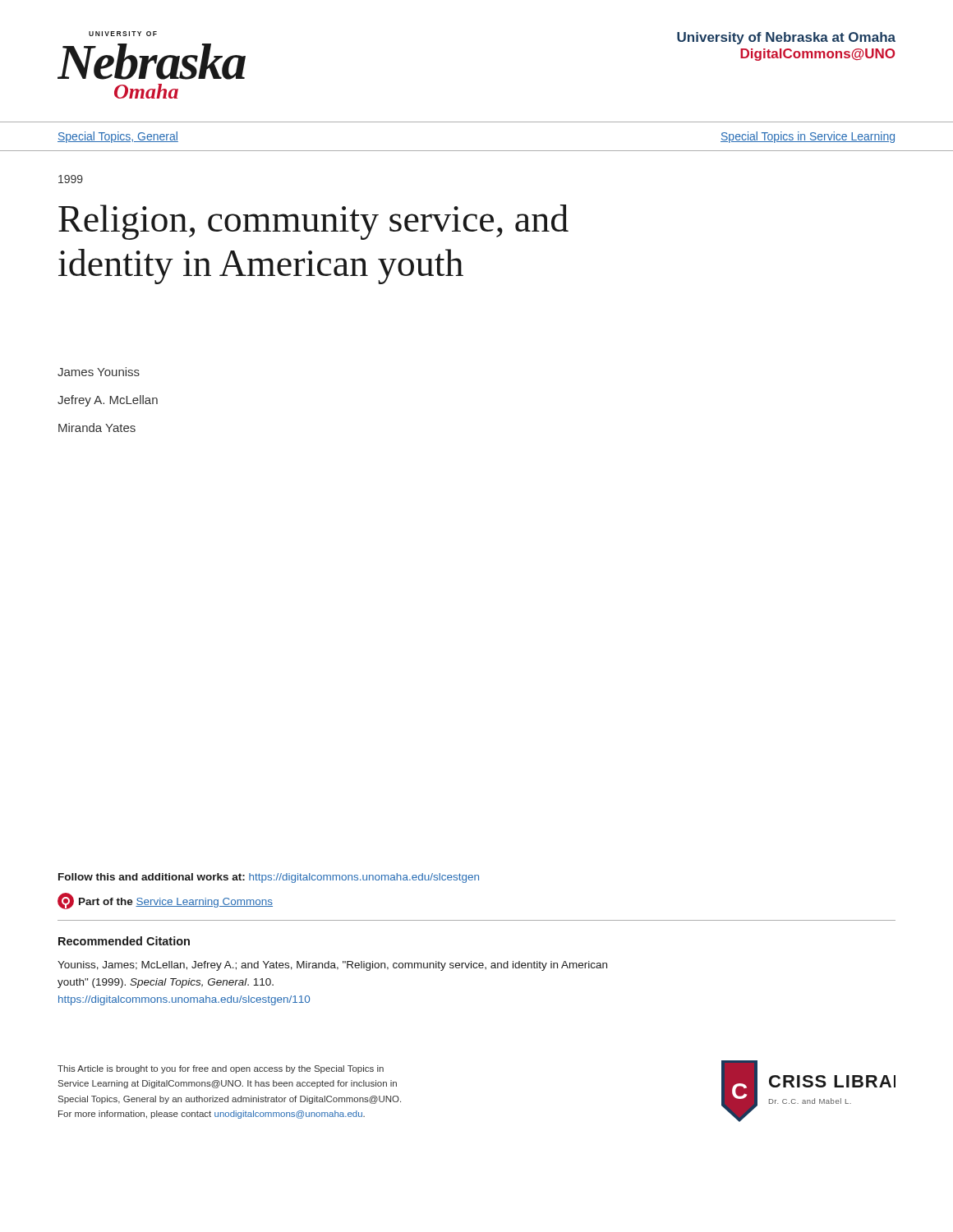This screenshot has height=1232, width=953.
Task: Where does it say "James Youniss"?
Action: coord(99,372)
